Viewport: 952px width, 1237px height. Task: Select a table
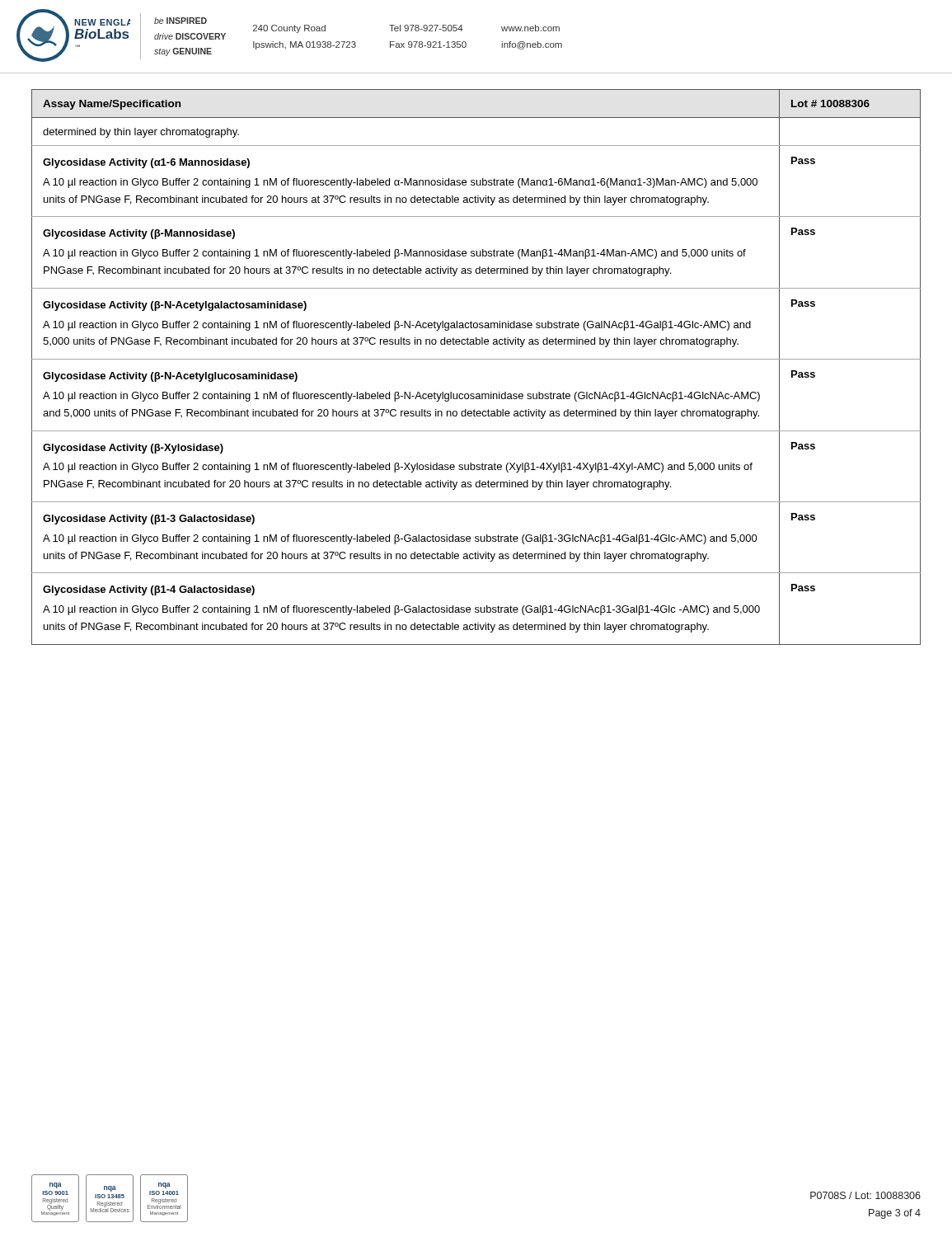tap(476, 367)
